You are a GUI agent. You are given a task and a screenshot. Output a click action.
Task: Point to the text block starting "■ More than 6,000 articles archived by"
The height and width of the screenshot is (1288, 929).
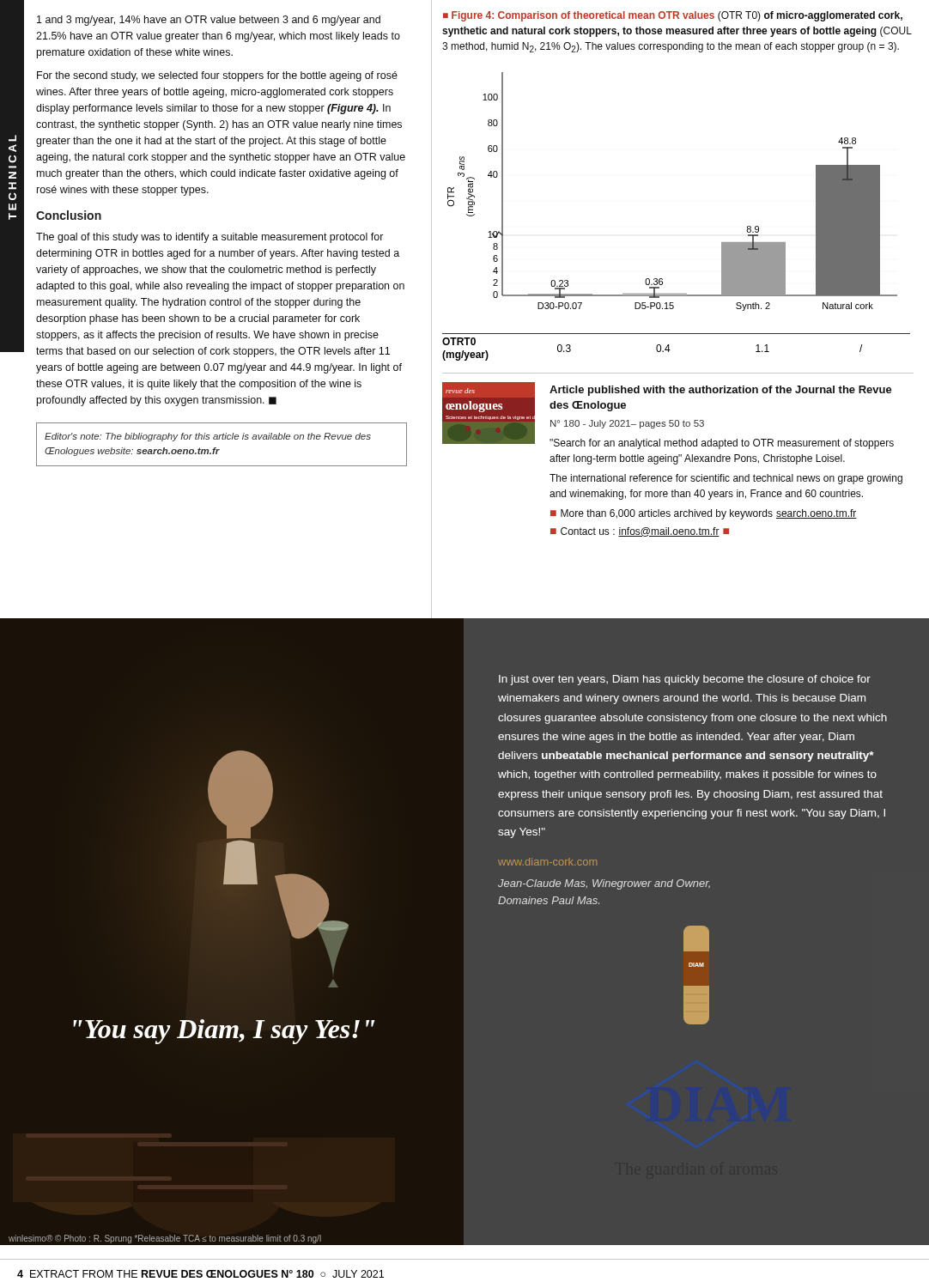click(703, 513)
